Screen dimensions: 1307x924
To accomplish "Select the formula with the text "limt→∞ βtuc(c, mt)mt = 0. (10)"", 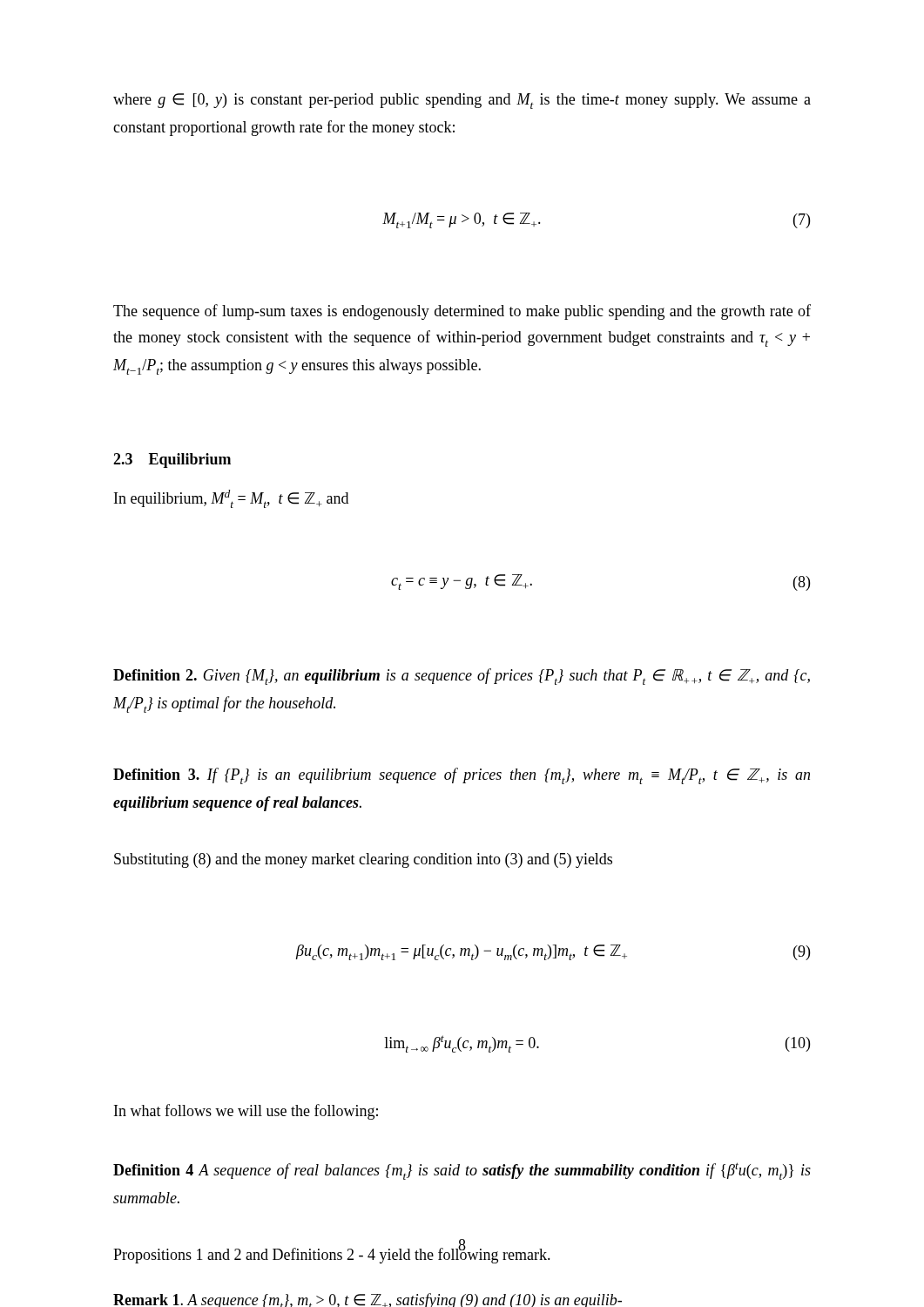I will coord(462,1043).
